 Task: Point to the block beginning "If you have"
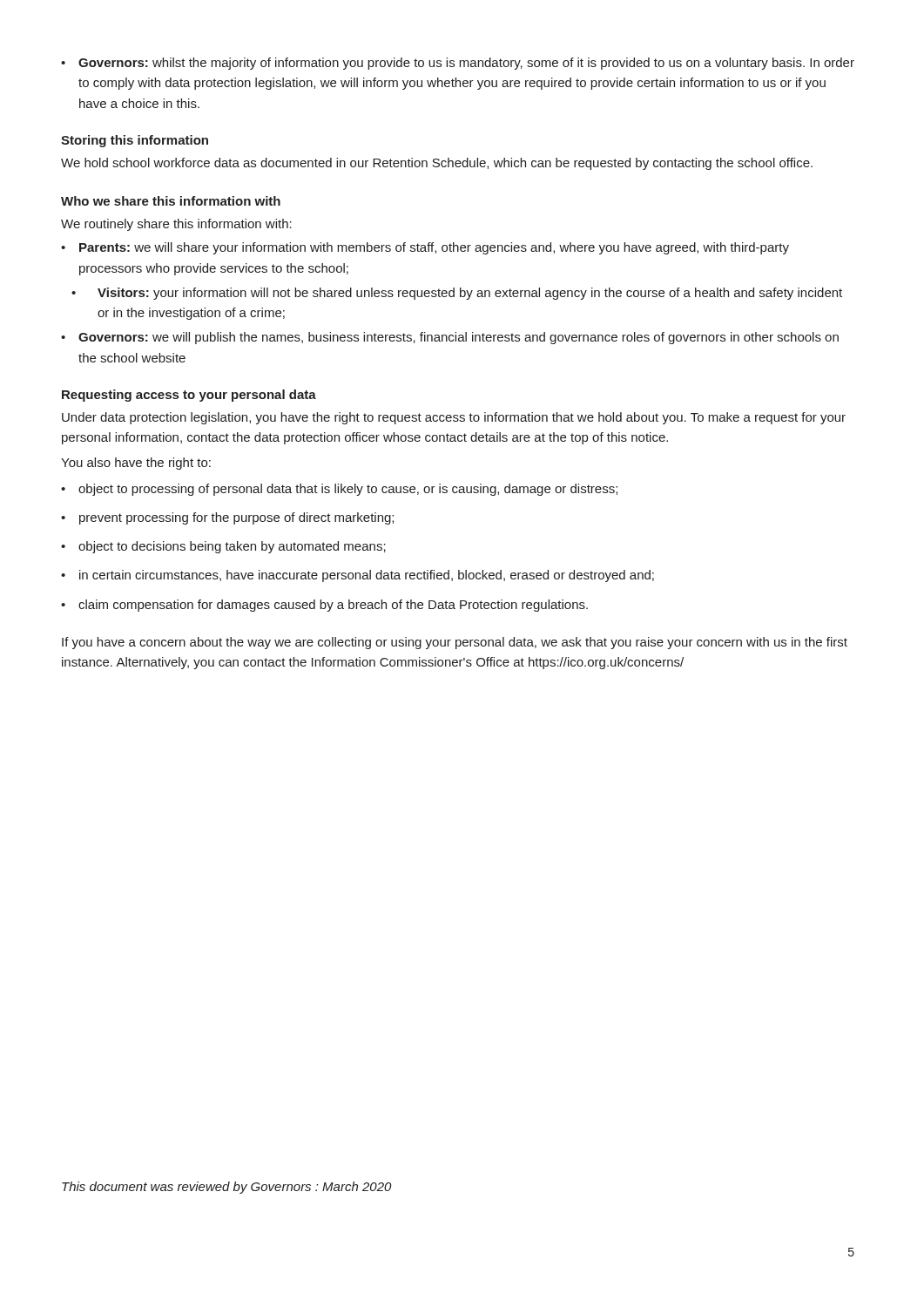[x=454, y=652]
